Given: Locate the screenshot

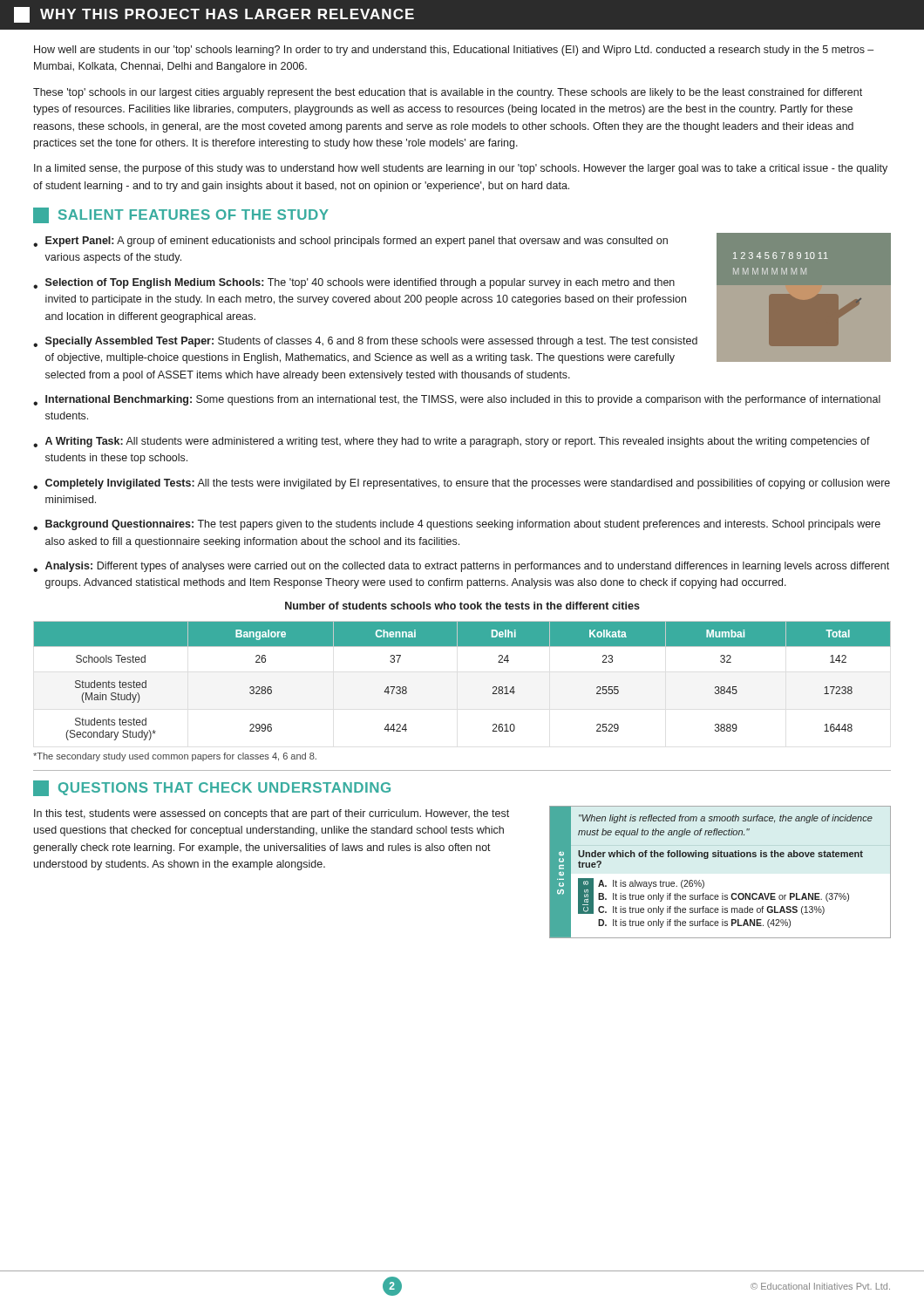Looking at the screenshot, I should (x=720, y=872).
